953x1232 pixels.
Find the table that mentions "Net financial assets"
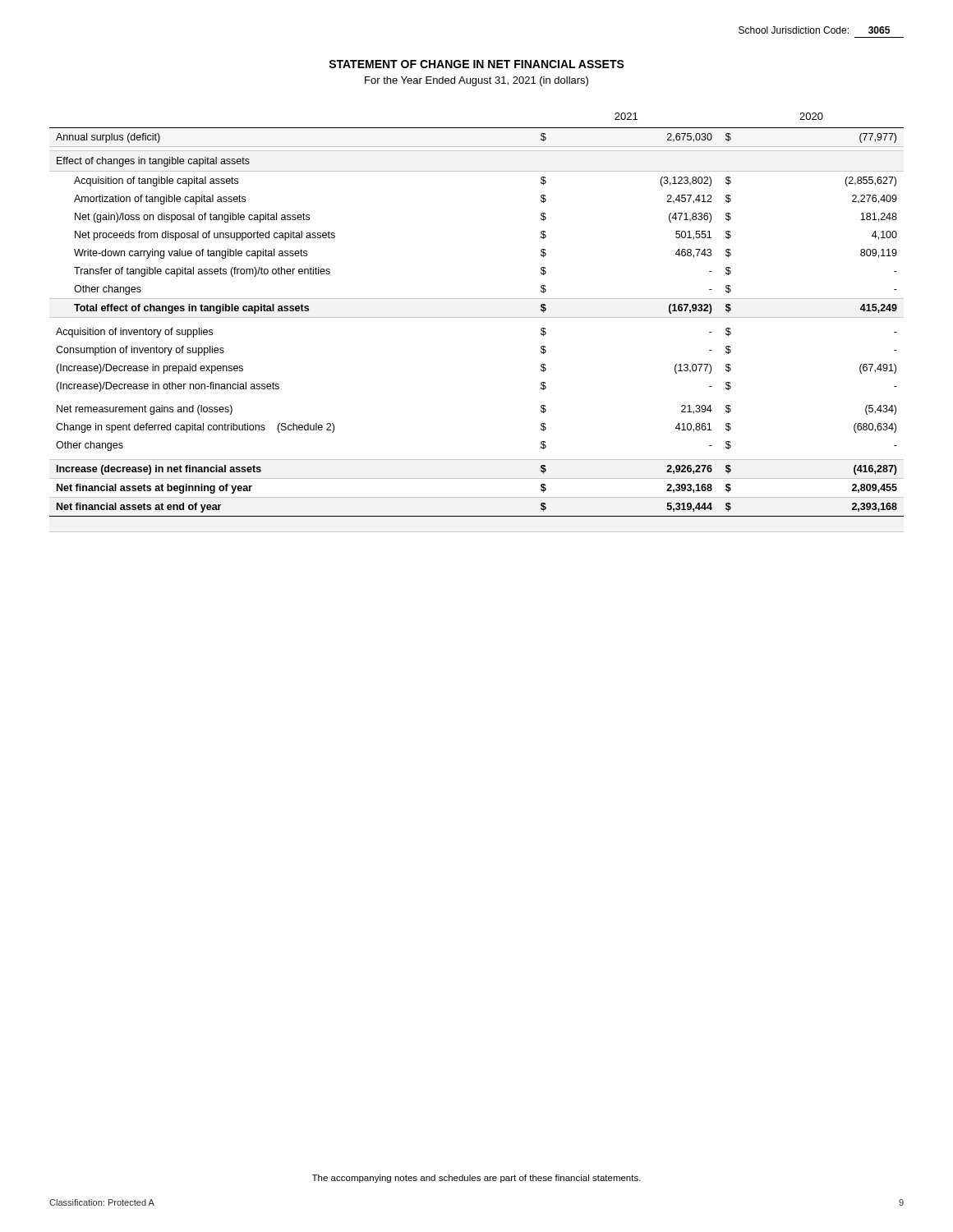[x=476, y=320]
